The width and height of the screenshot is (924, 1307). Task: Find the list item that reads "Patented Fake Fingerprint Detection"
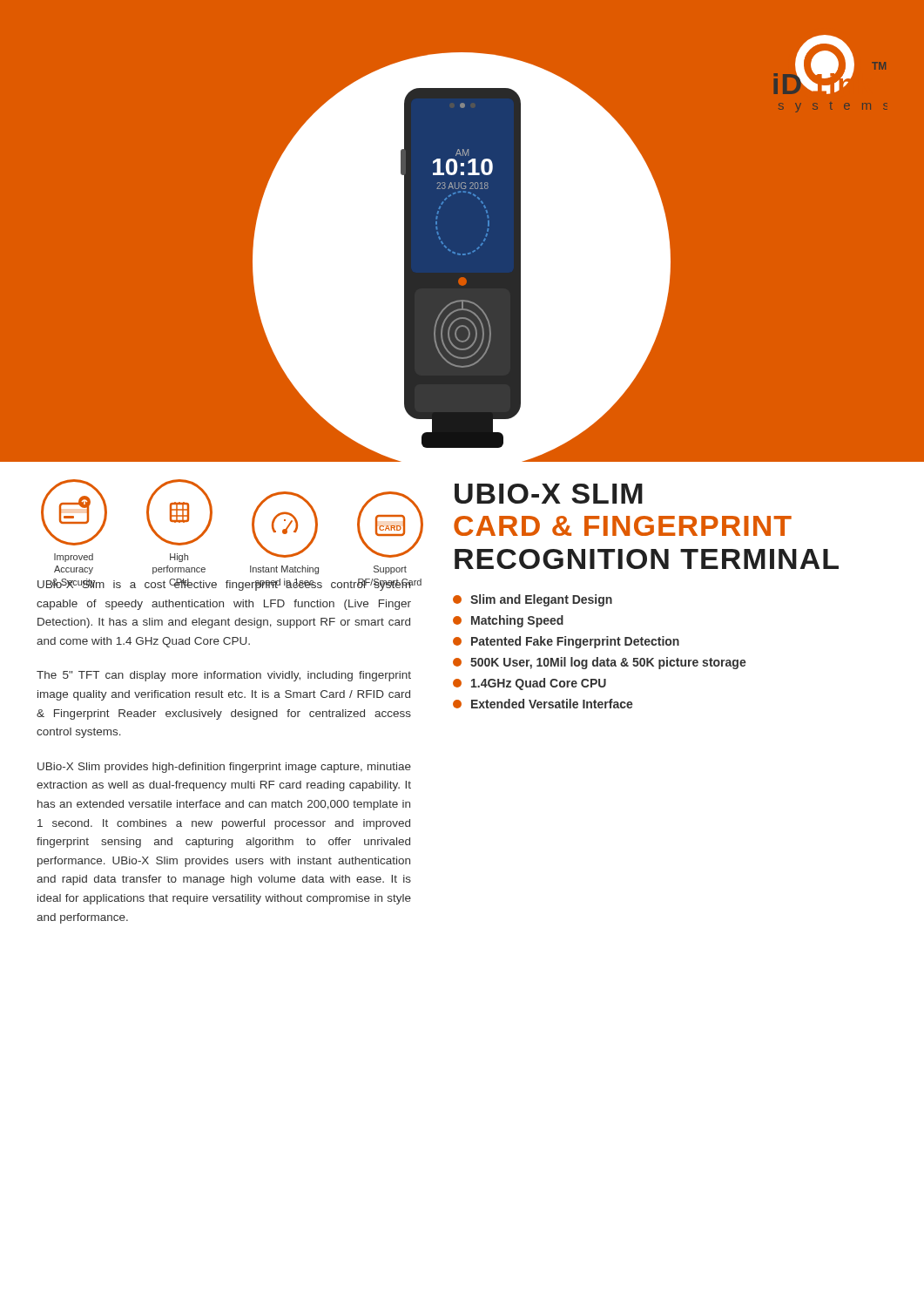566,641
